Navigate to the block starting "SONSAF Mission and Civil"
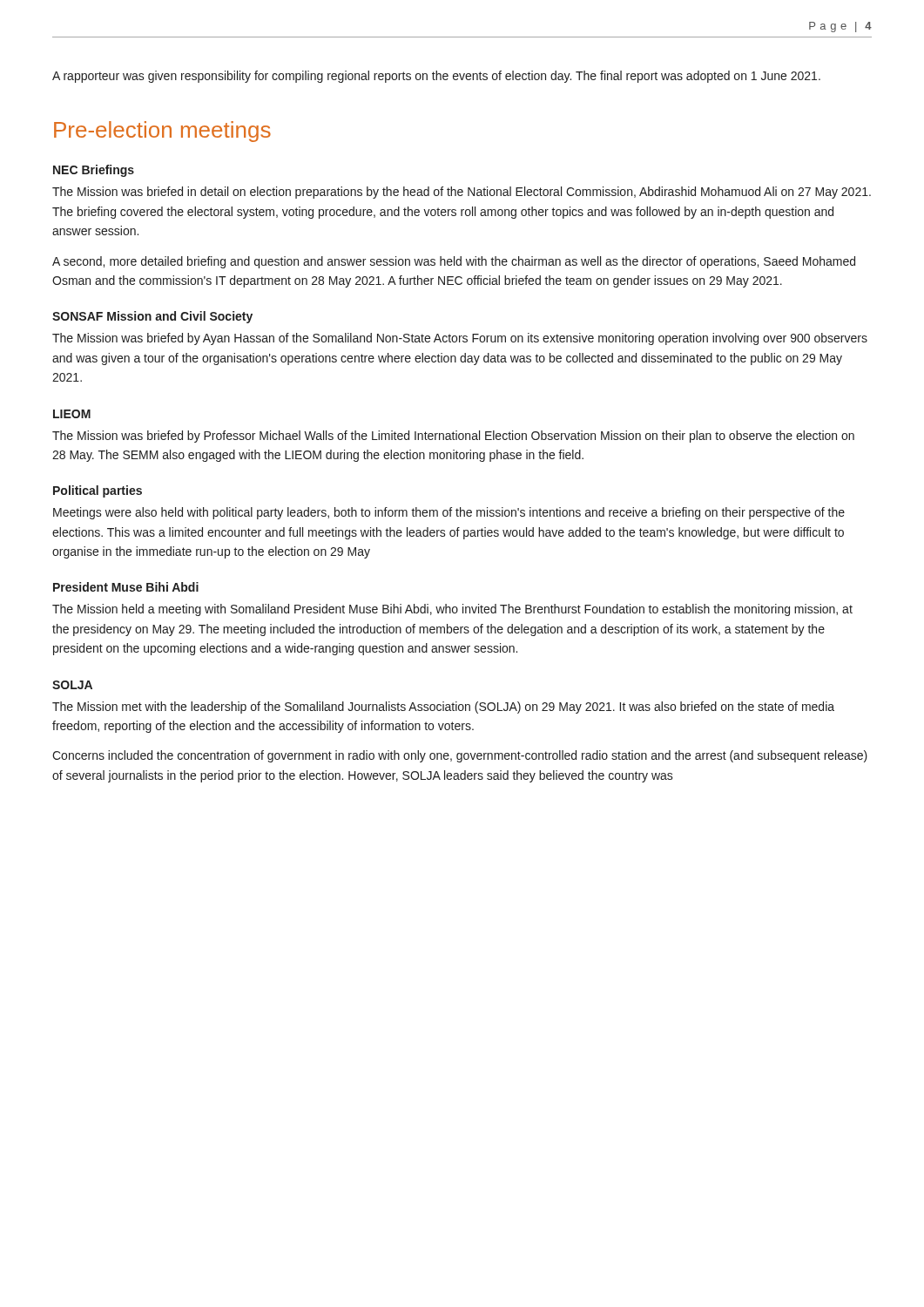This screenshot has height=1307, width=924. point(153,317)
